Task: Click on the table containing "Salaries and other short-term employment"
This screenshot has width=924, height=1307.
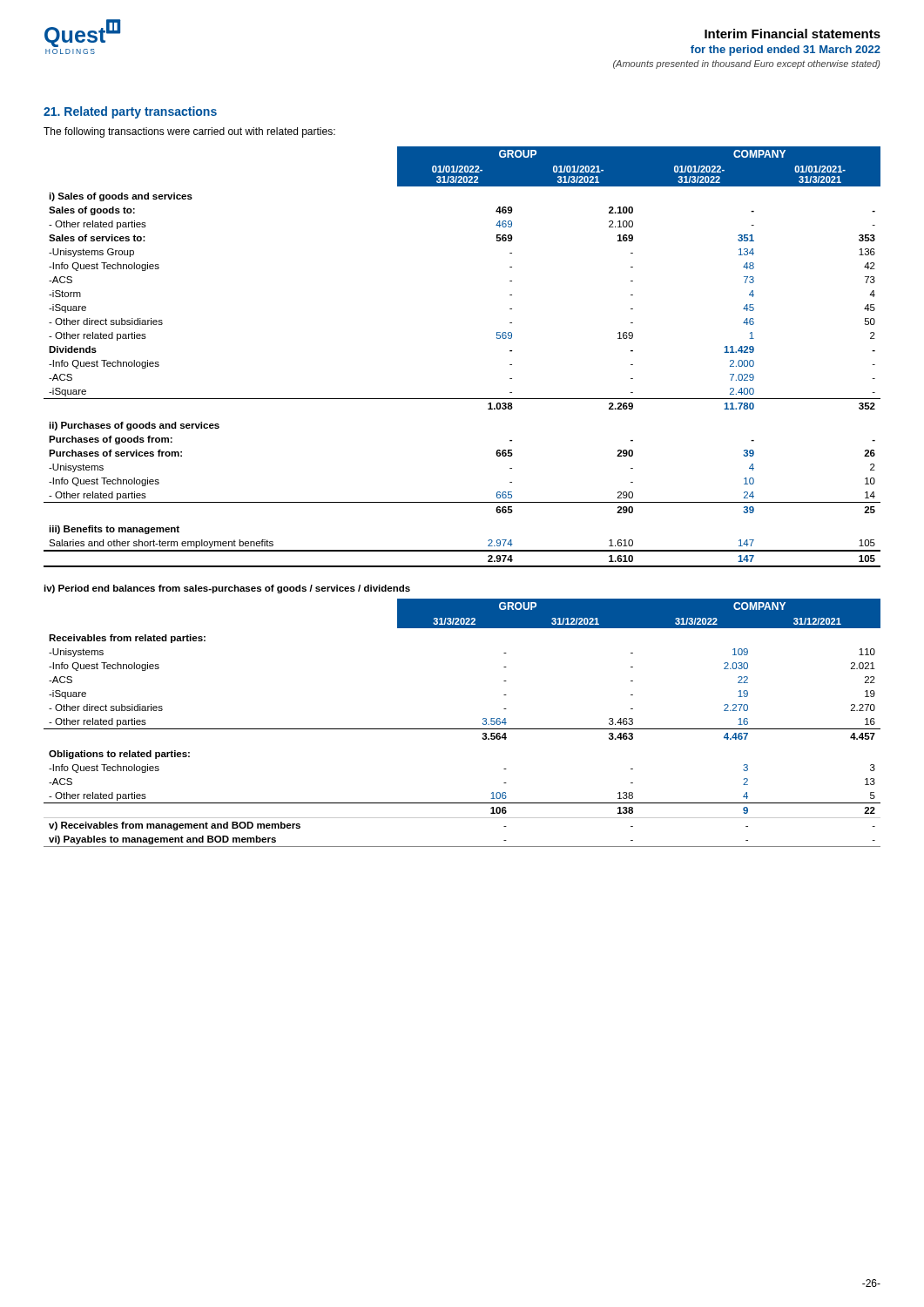Action: click(462, 357)
